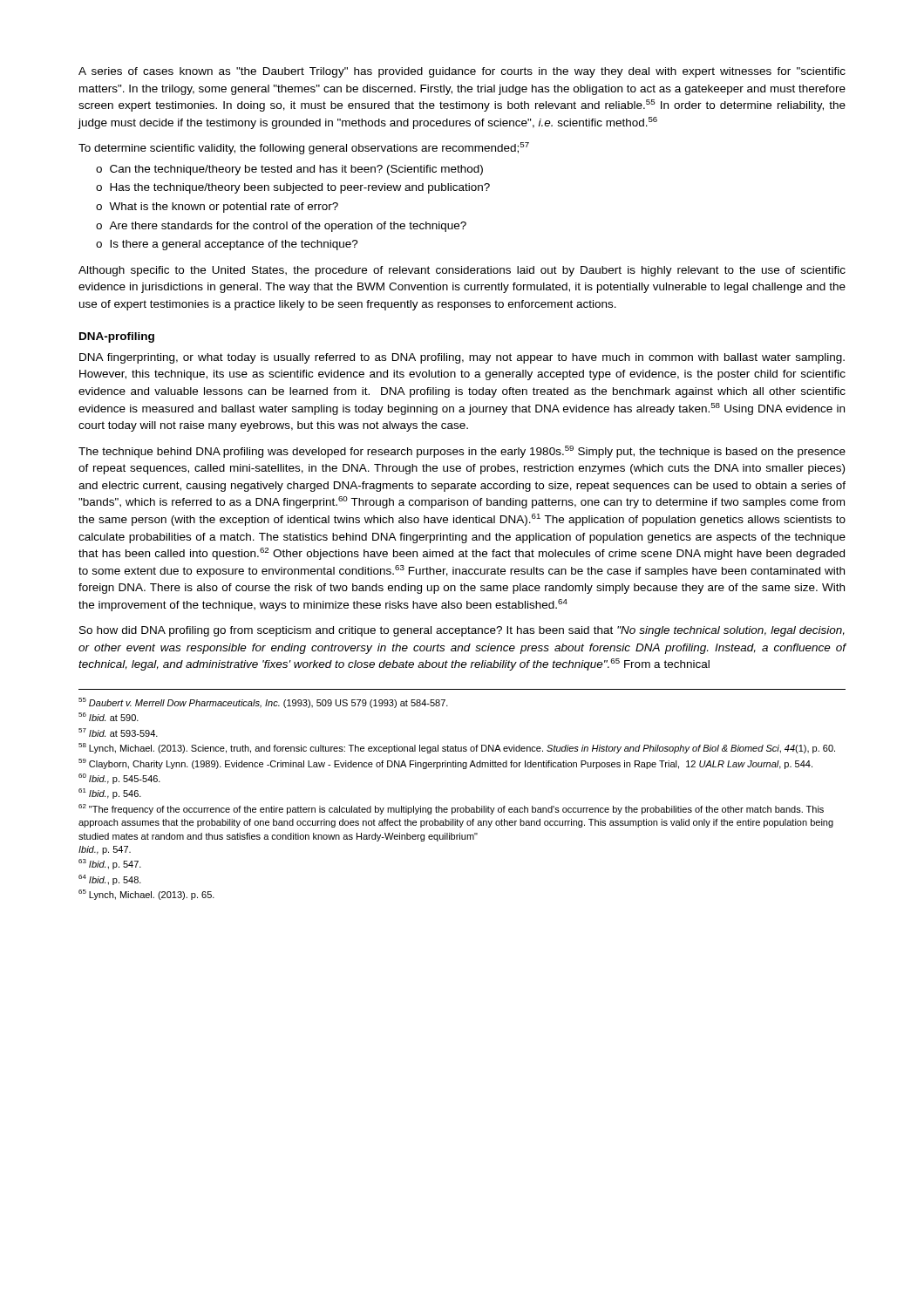This screenshot has height=1308, width=924.
Task: Point to the block beginning "o Are there standards for the control of"
Action: pyautogui.click(x=281, y=225)
